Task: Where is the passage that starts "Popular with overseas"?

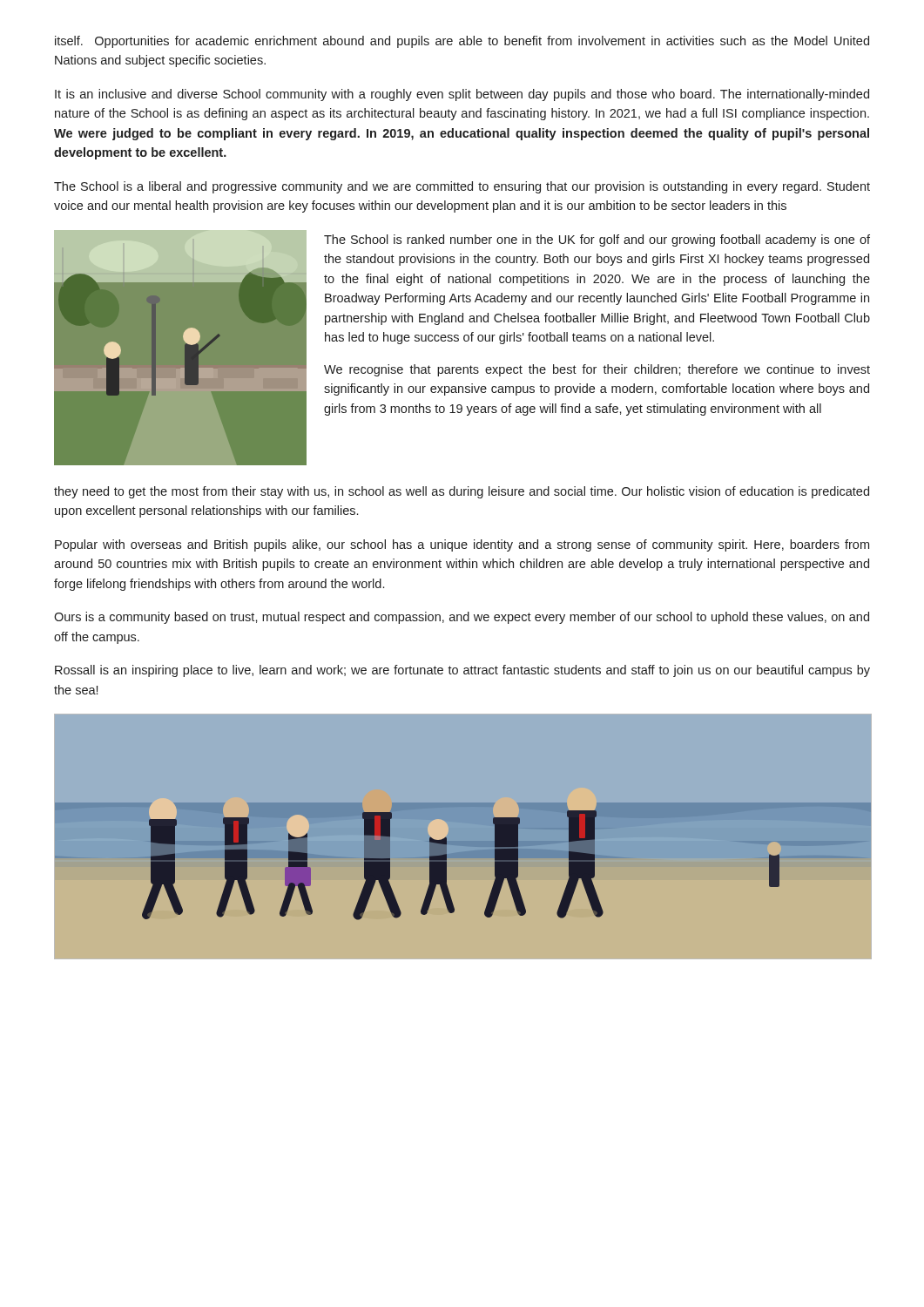Action: tap(462, 564)
